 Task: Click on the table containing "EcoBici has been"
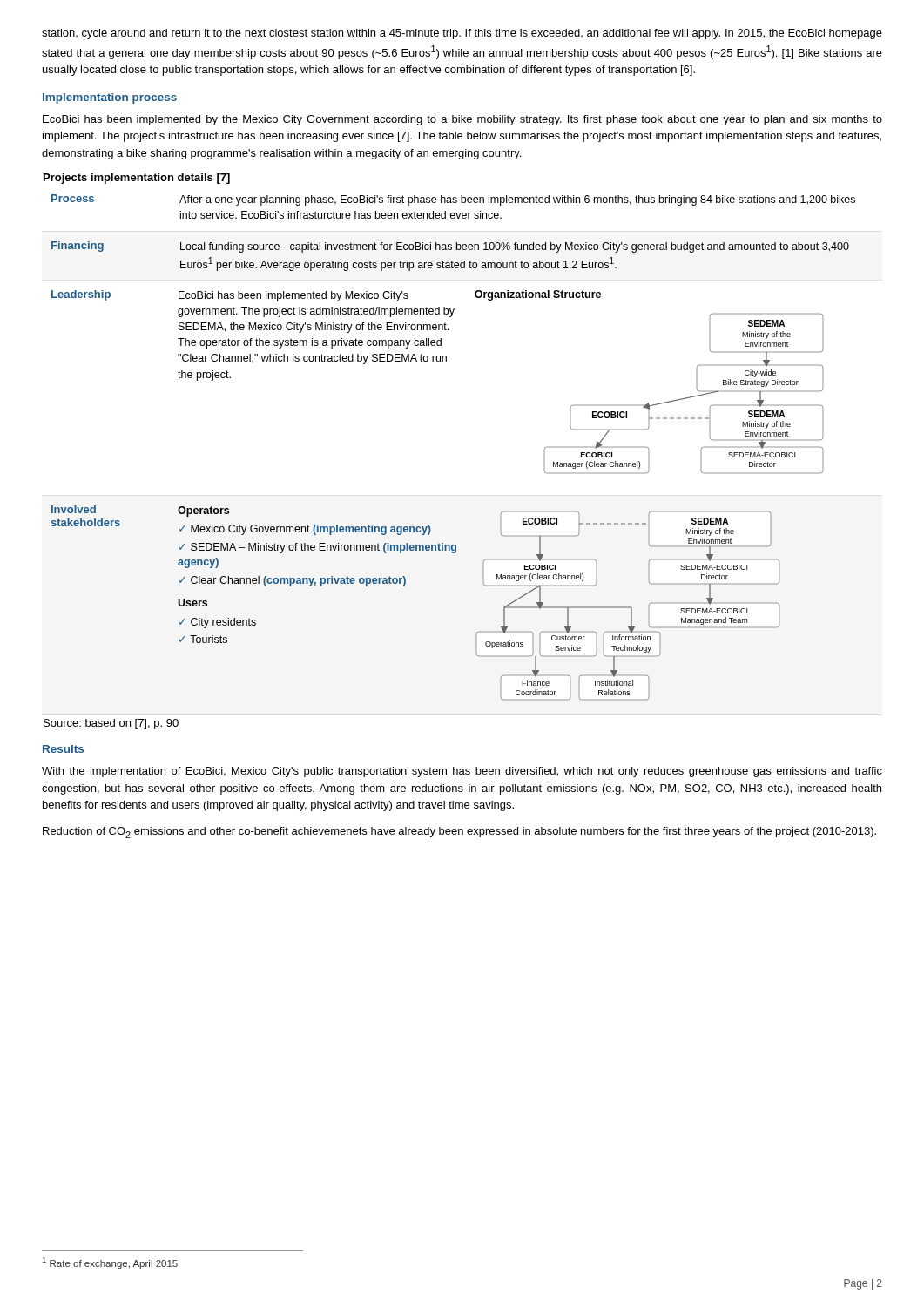click(x=462, y=450)
